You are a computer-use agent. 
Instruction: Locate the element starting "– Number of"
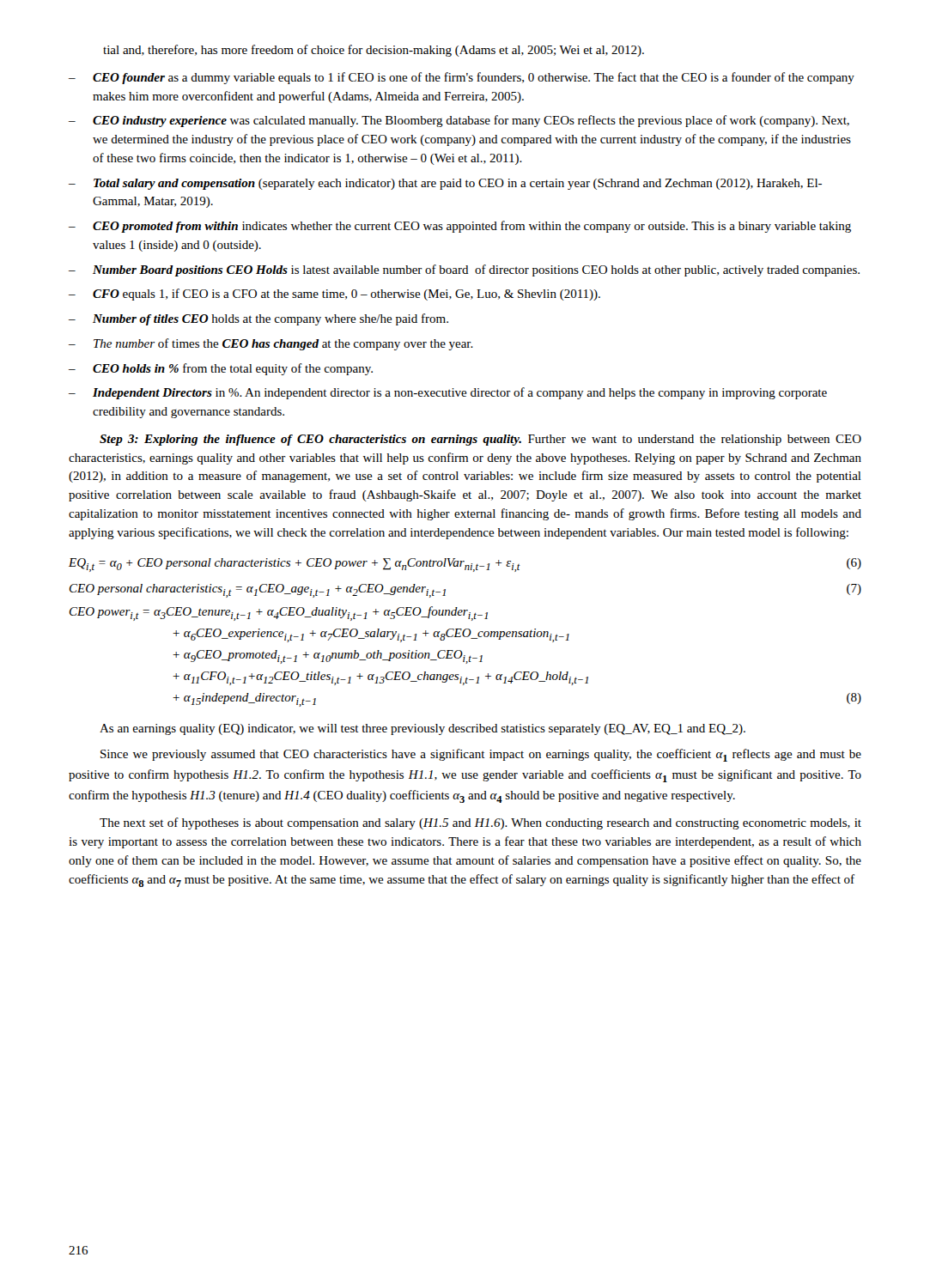[258, 319]
